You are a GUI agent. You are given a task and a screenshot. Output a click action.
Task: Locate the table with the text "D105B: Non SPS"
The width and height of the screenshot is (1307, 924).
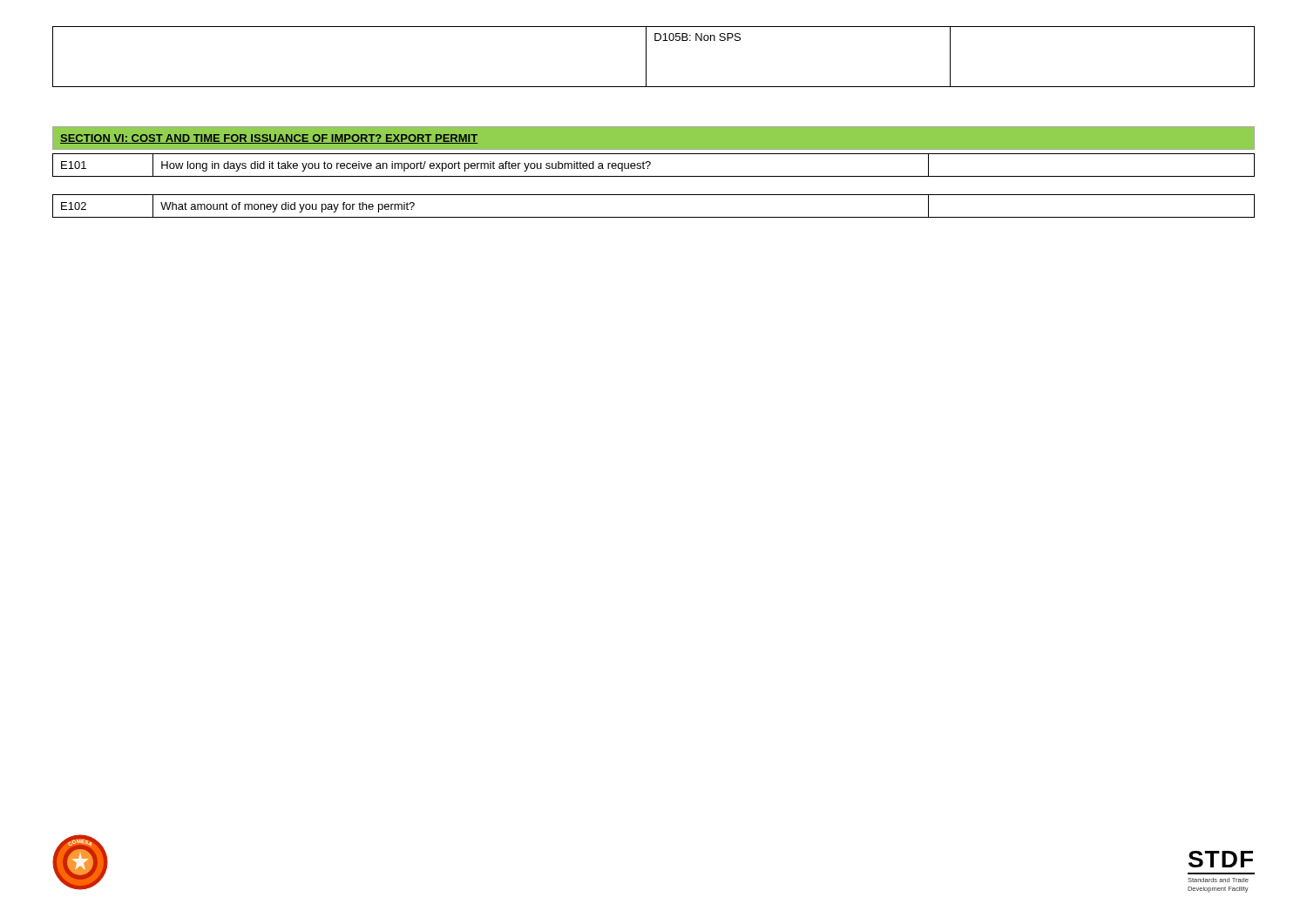[x=654, y=57]
